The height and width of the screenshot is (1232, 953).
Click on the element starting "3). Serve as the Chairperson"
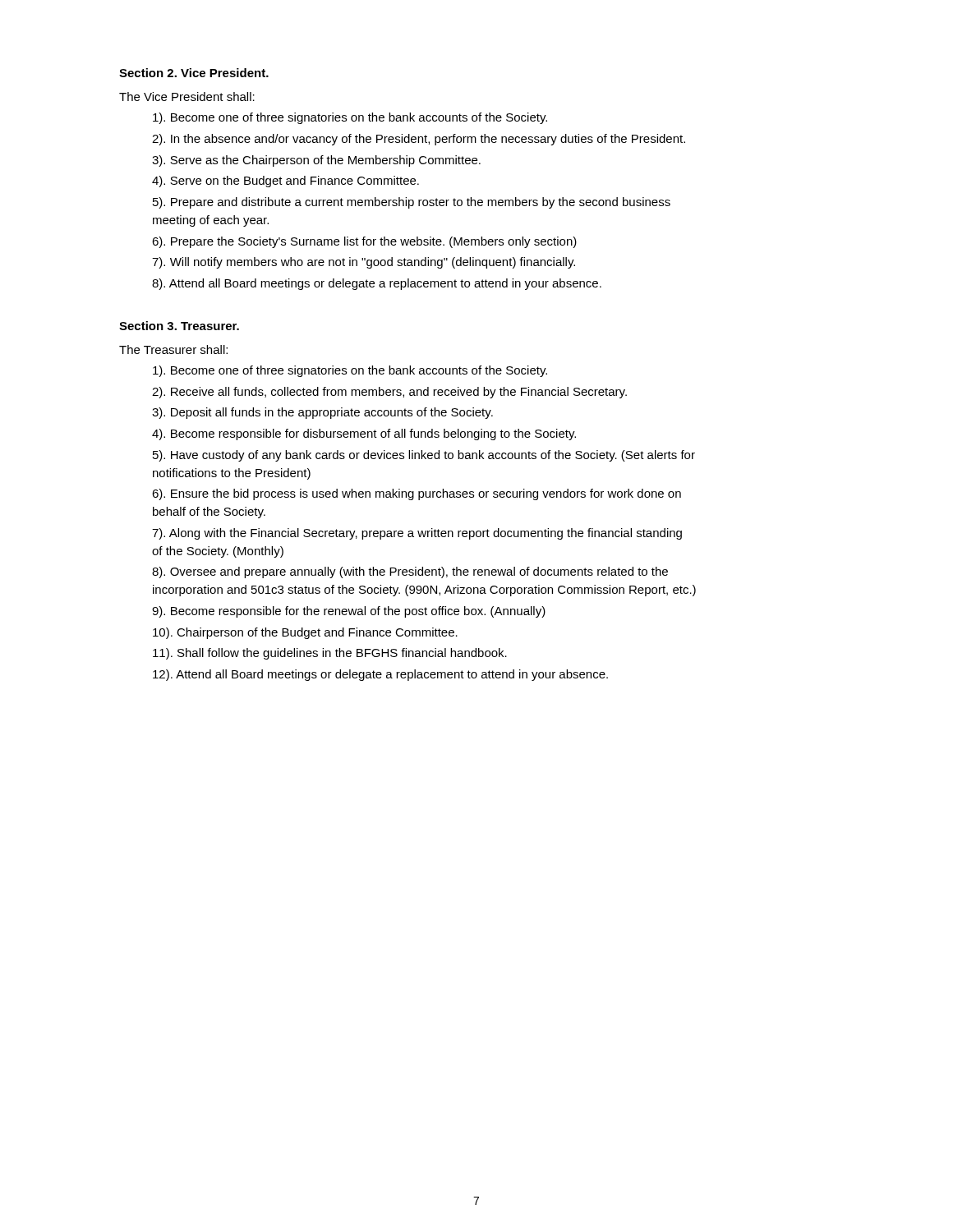click(317, 159)
